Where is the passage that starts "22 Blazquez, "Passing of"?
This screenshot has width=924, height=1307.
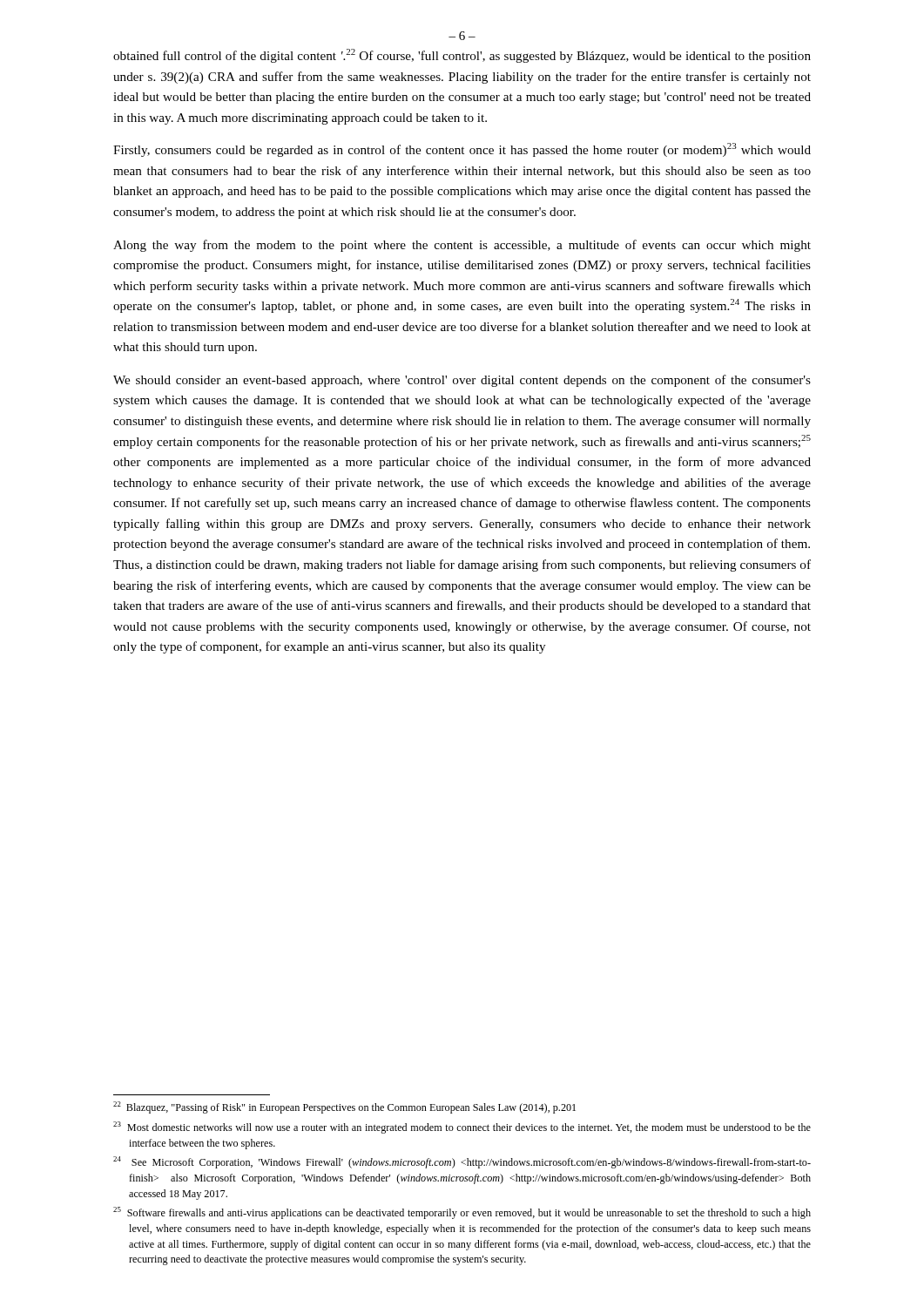[x=345, y=1107]
